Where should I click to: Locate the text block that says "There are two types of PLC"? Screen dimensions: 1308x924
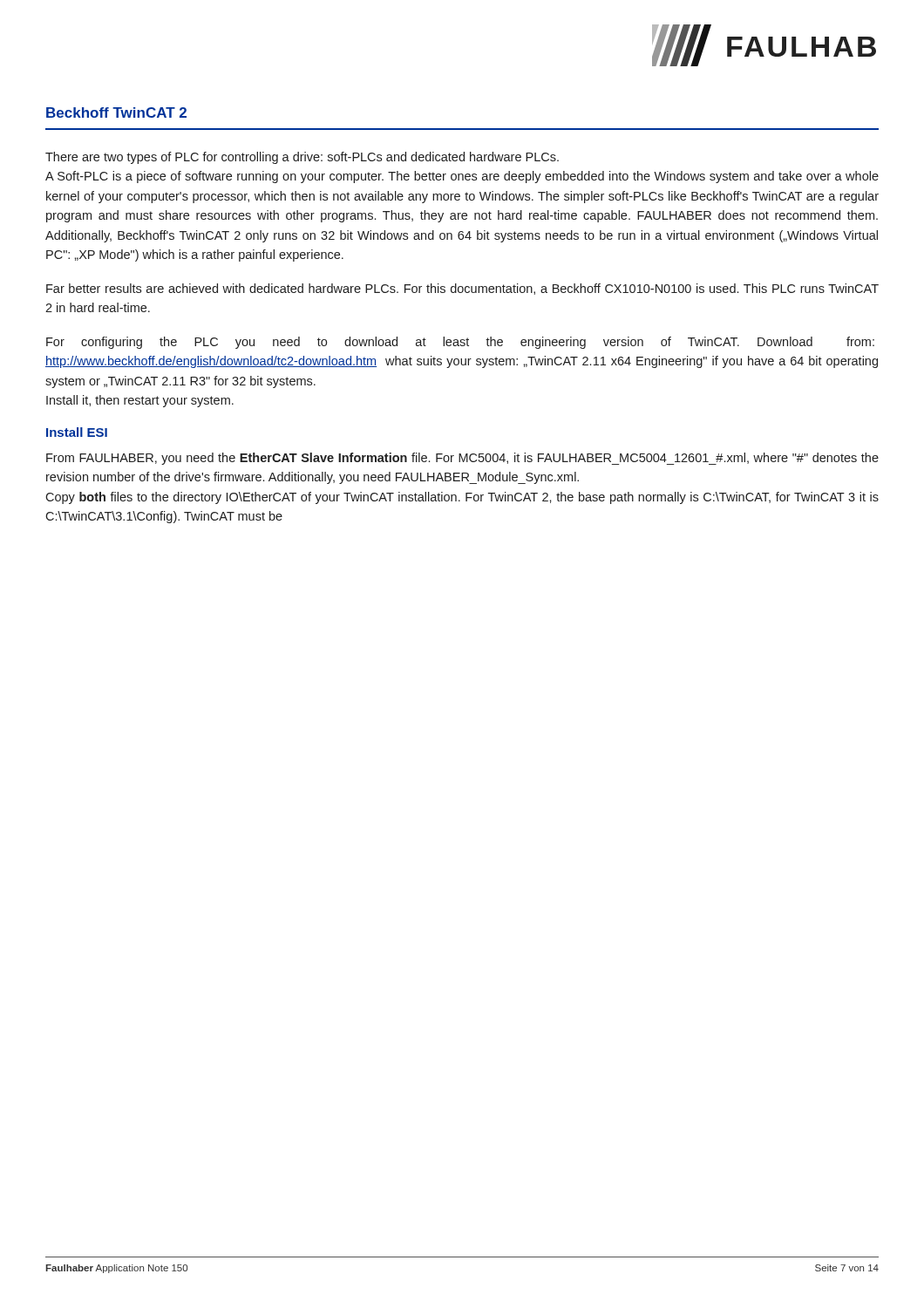pos(462,206)
